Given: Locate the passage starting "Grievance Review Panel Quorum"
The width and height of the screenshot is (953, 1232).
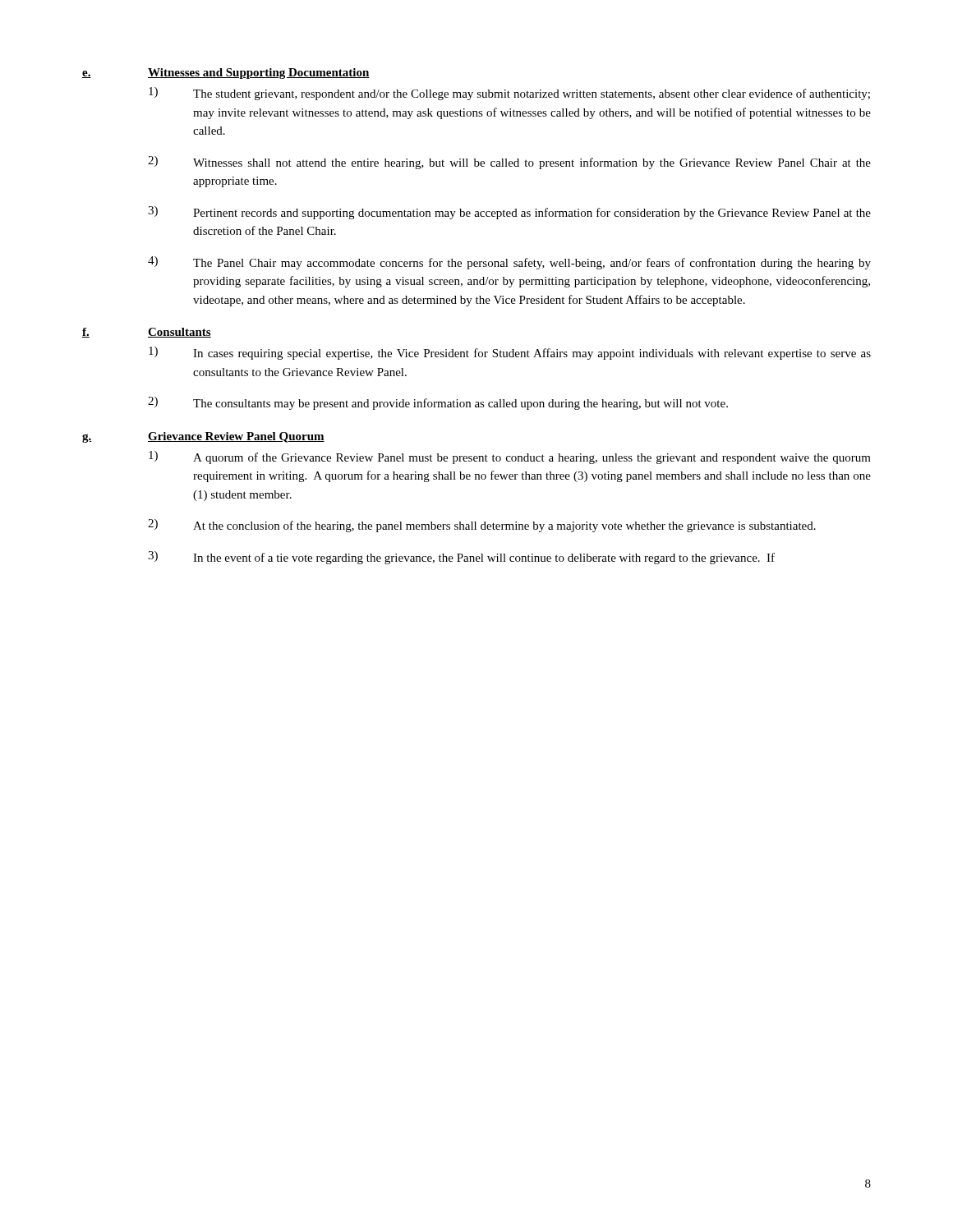Looking at the screenshot, I should coord(236,436).
